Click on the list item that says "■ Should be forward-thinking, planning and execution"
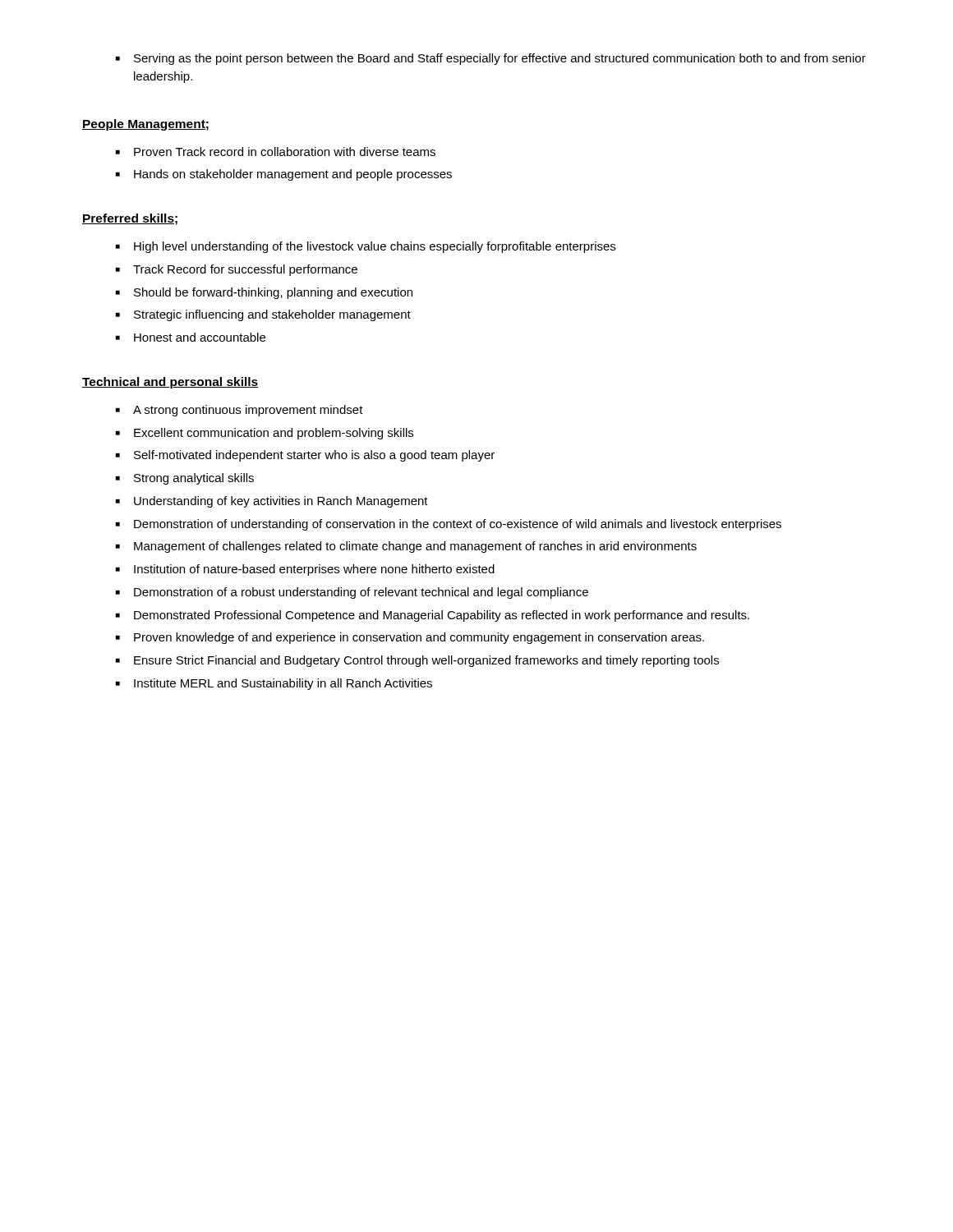The image size is (953, 1232). click(264, 293)
